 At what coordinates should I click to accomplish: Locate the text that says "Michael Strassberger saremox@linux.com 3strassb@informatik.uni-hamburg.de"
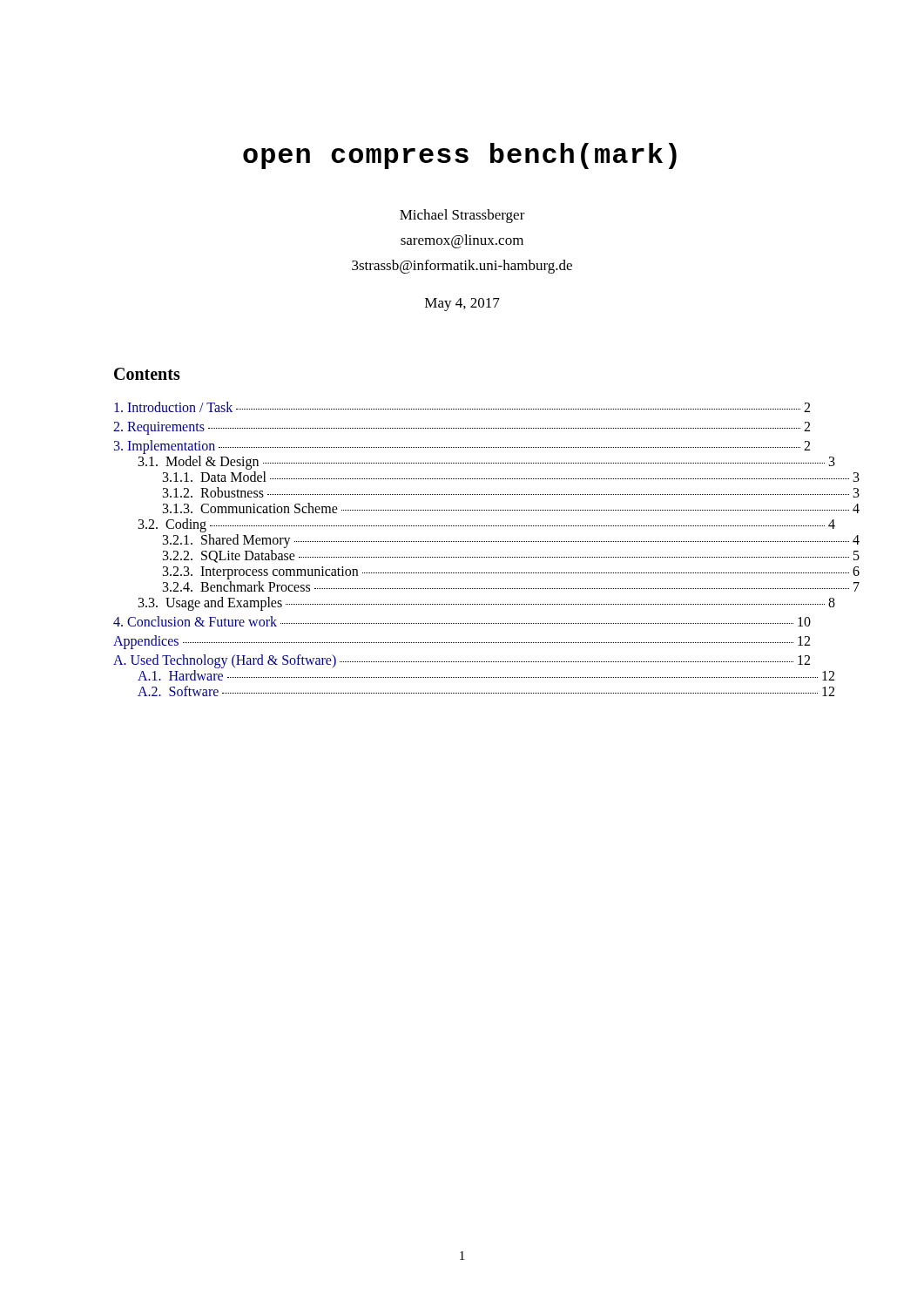tap(462, 240)
